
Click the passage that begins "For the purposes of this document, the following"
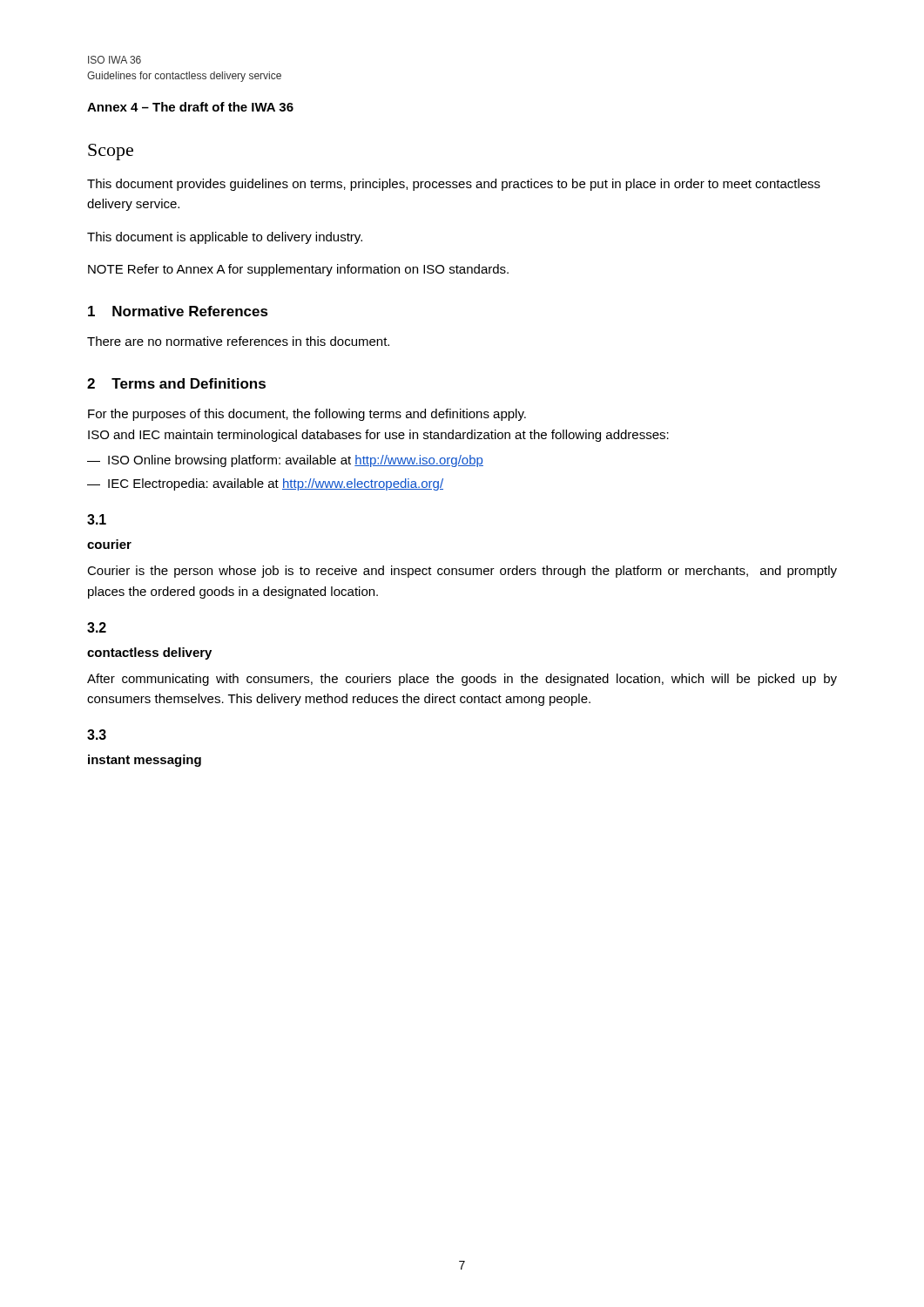pyautogui.click(x=378, y=424)
